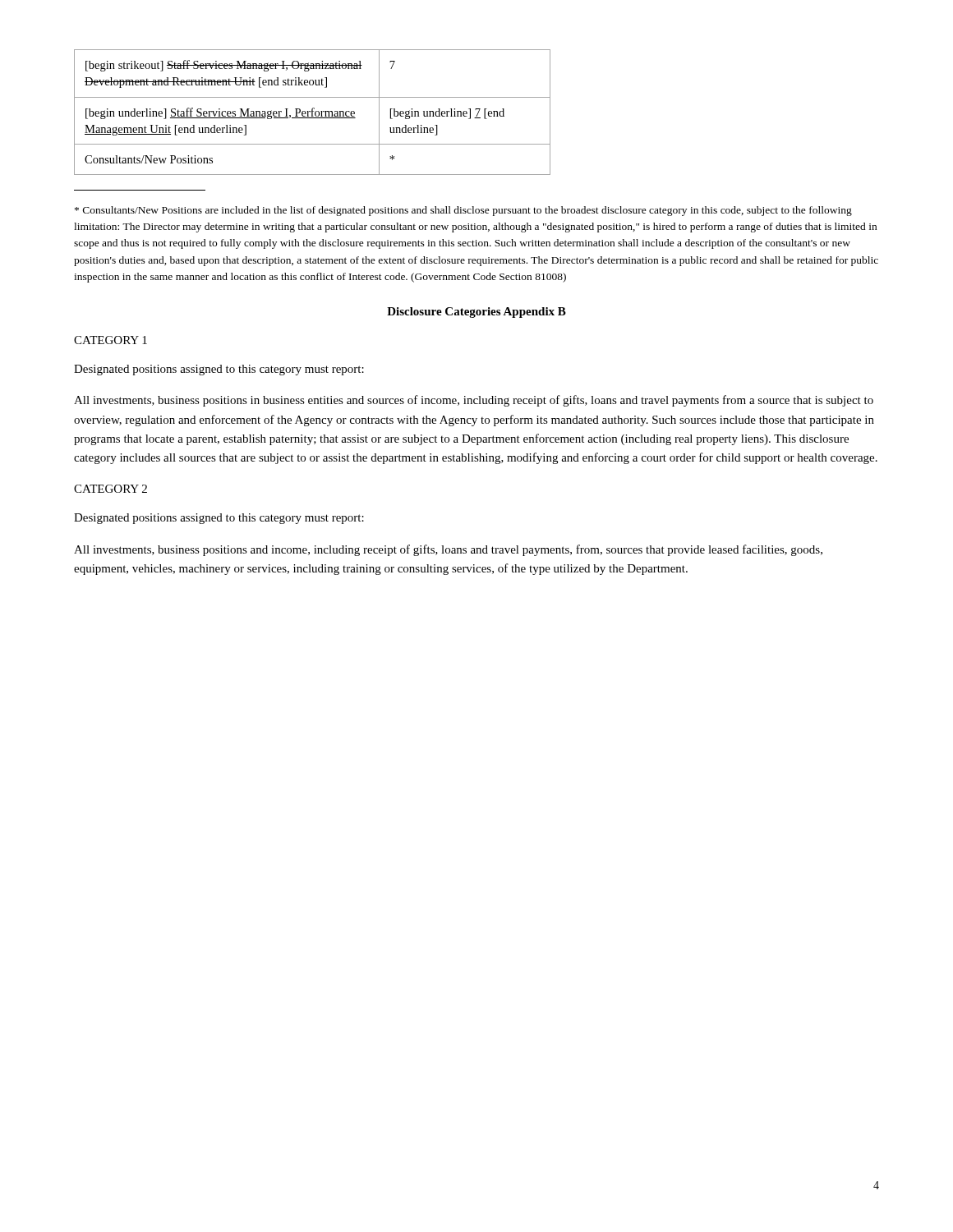953x1232 pixels.
Task: Where is the passage that starts "All investments, business positions and income,"?
Action: pyautogui.click(x=476, y=559)
